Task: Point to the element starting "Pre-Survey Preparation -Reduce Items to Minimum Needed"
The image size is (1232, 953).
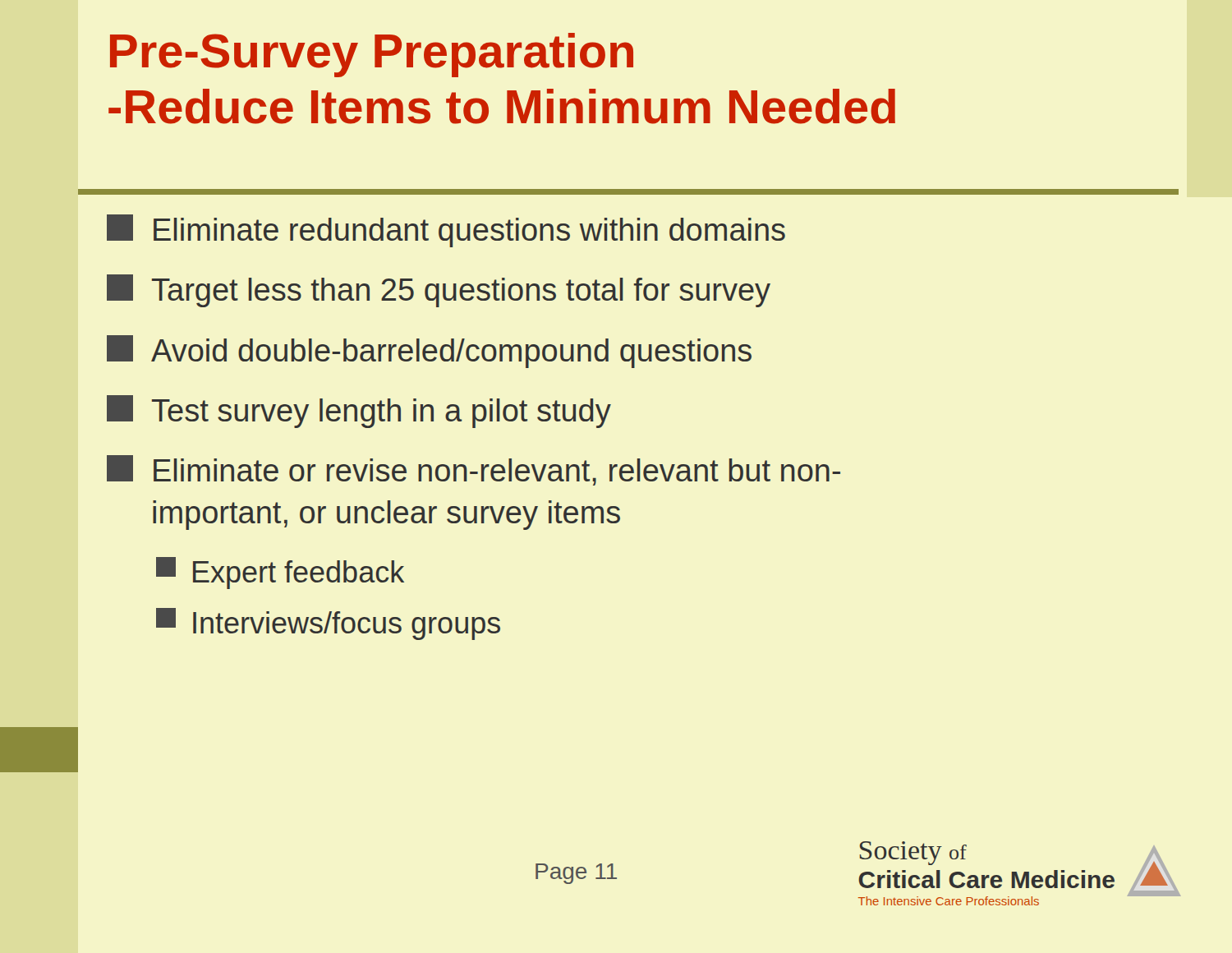Action: click(641, 79)
